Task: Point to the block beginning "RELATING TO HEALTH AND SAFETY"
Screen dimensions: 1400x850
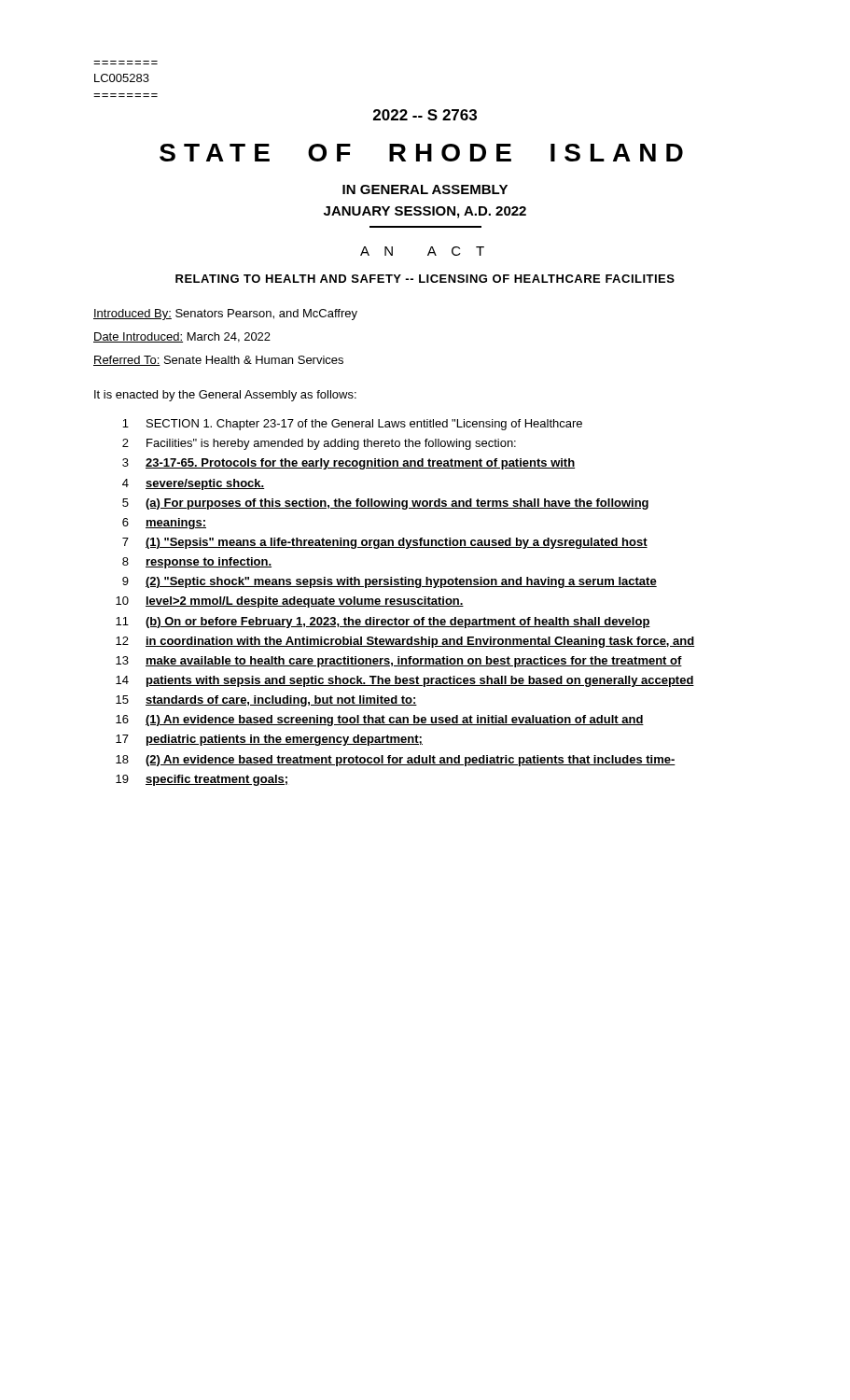Action: click(425, 279)
